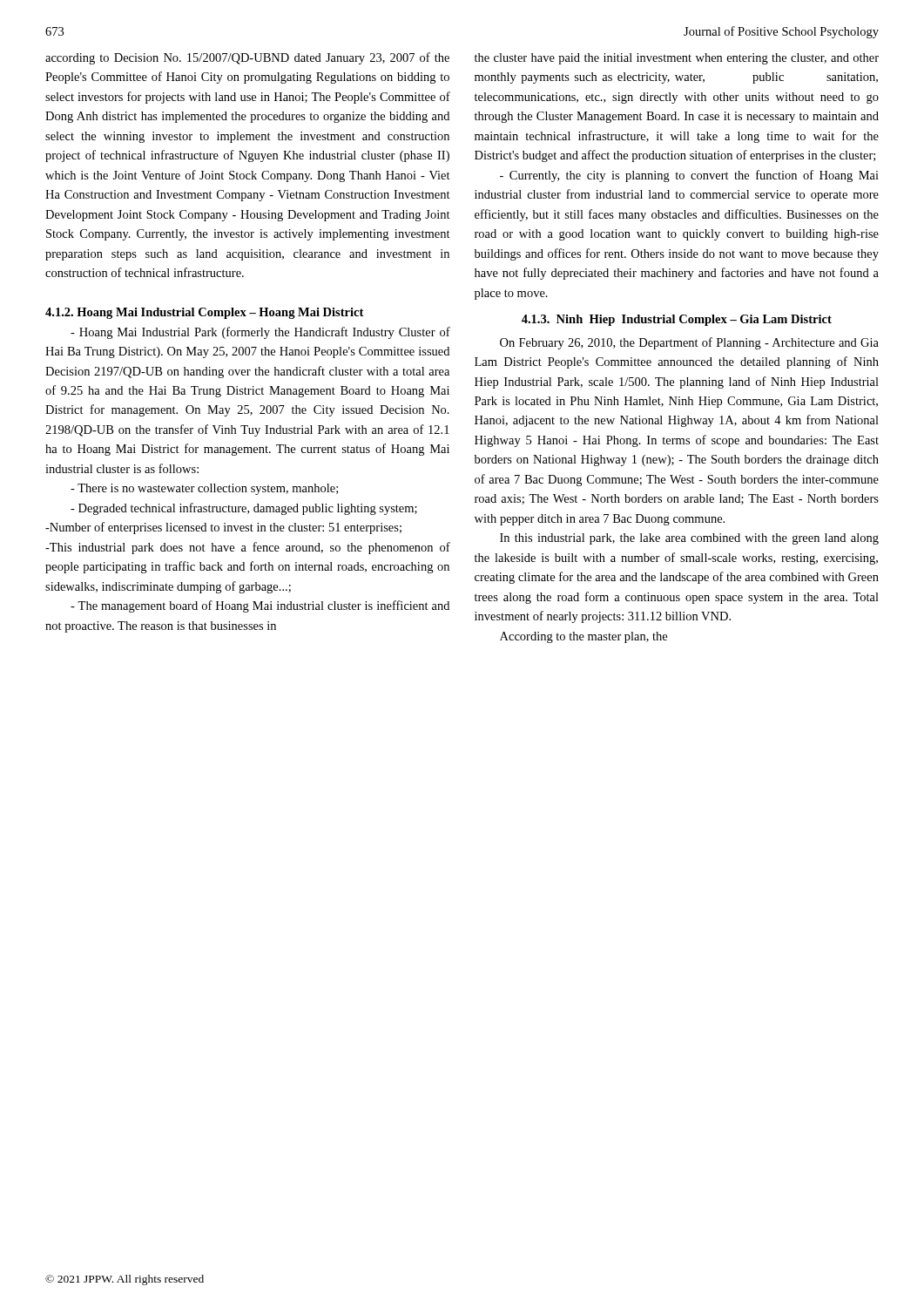Navigate to the region starting "- Degraded technical infrastructure, damaged public"

point(248,508)
